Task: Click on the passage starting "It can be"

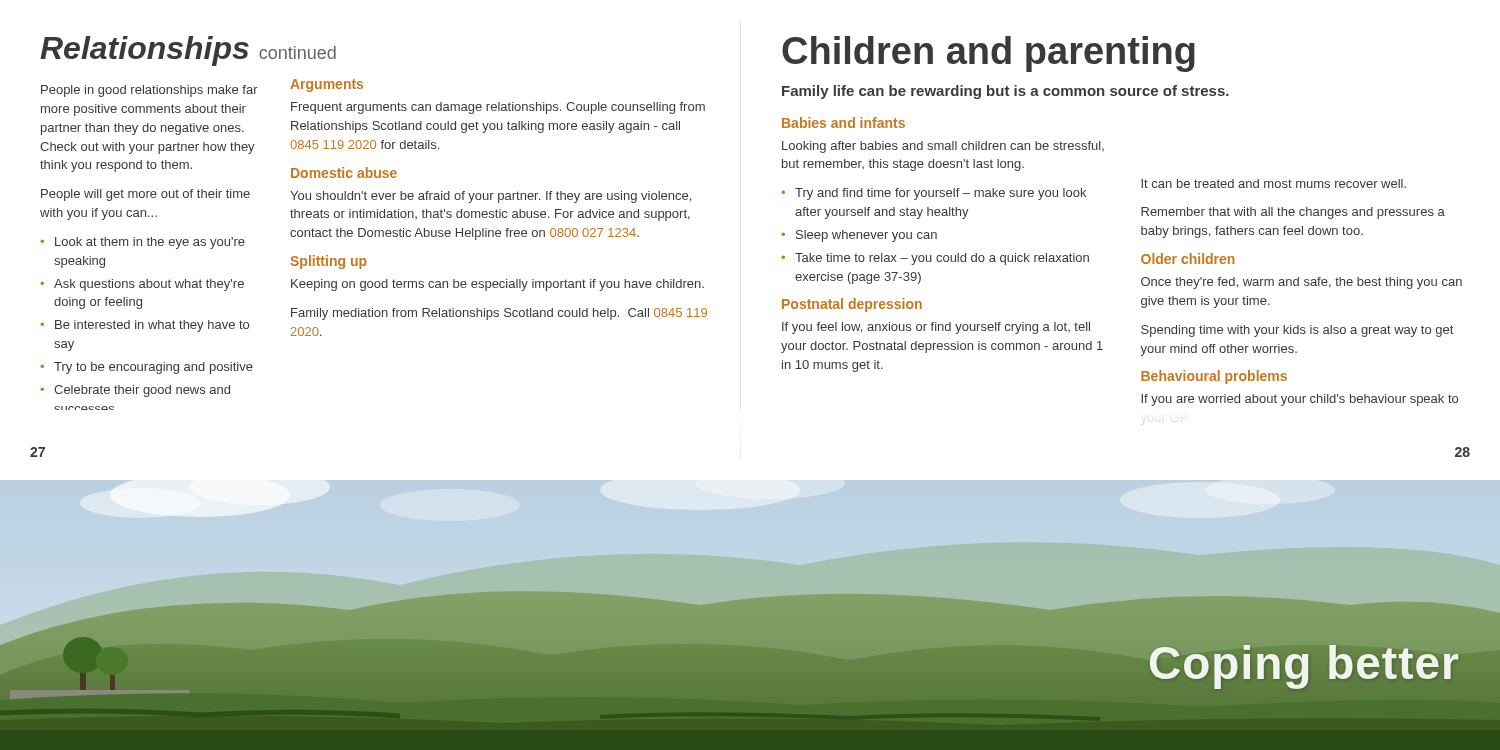Action: pos(1274,183)
